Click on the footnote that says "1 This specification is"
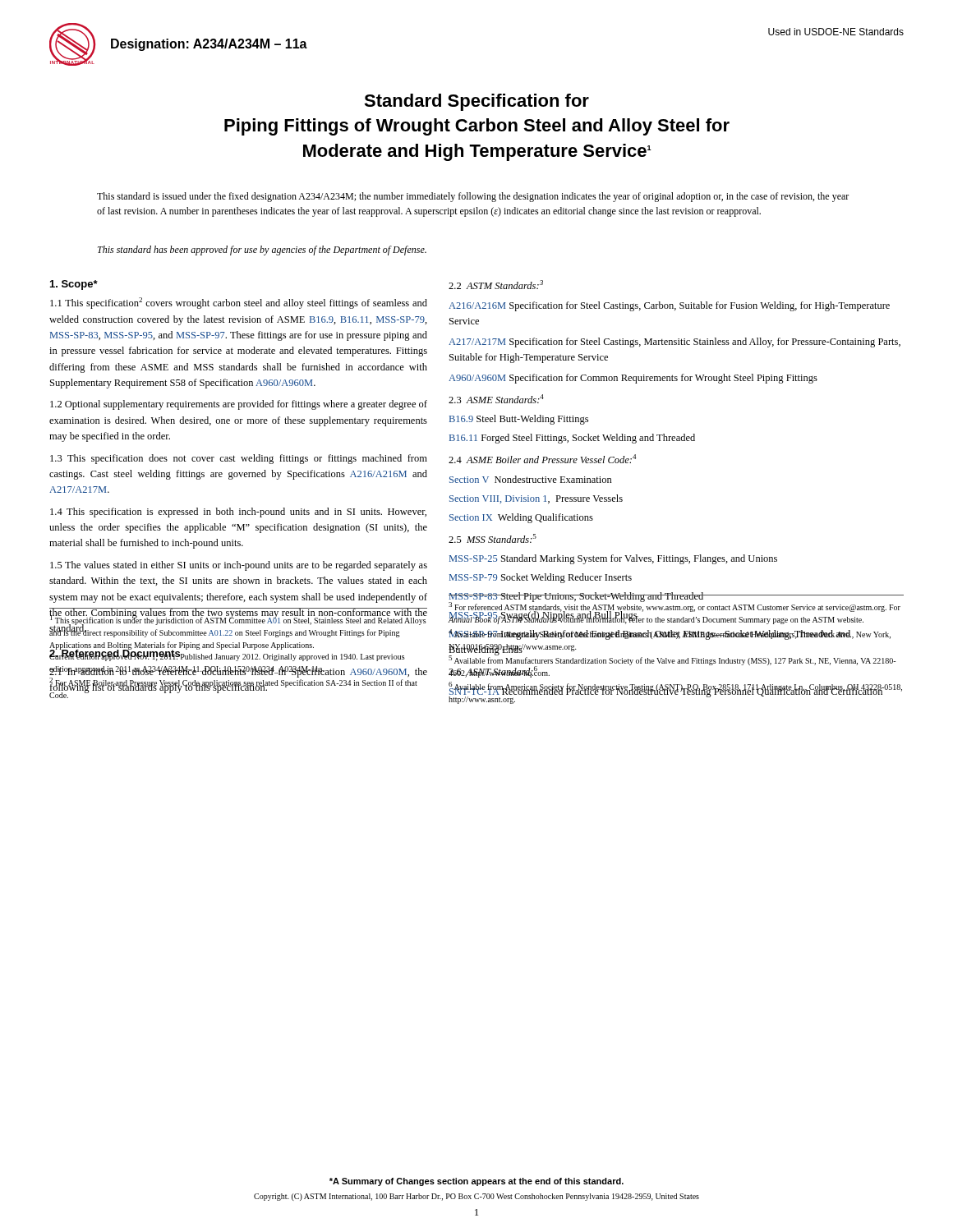The width and height of the screenshot is (953, 1232). tap(238, 657)
